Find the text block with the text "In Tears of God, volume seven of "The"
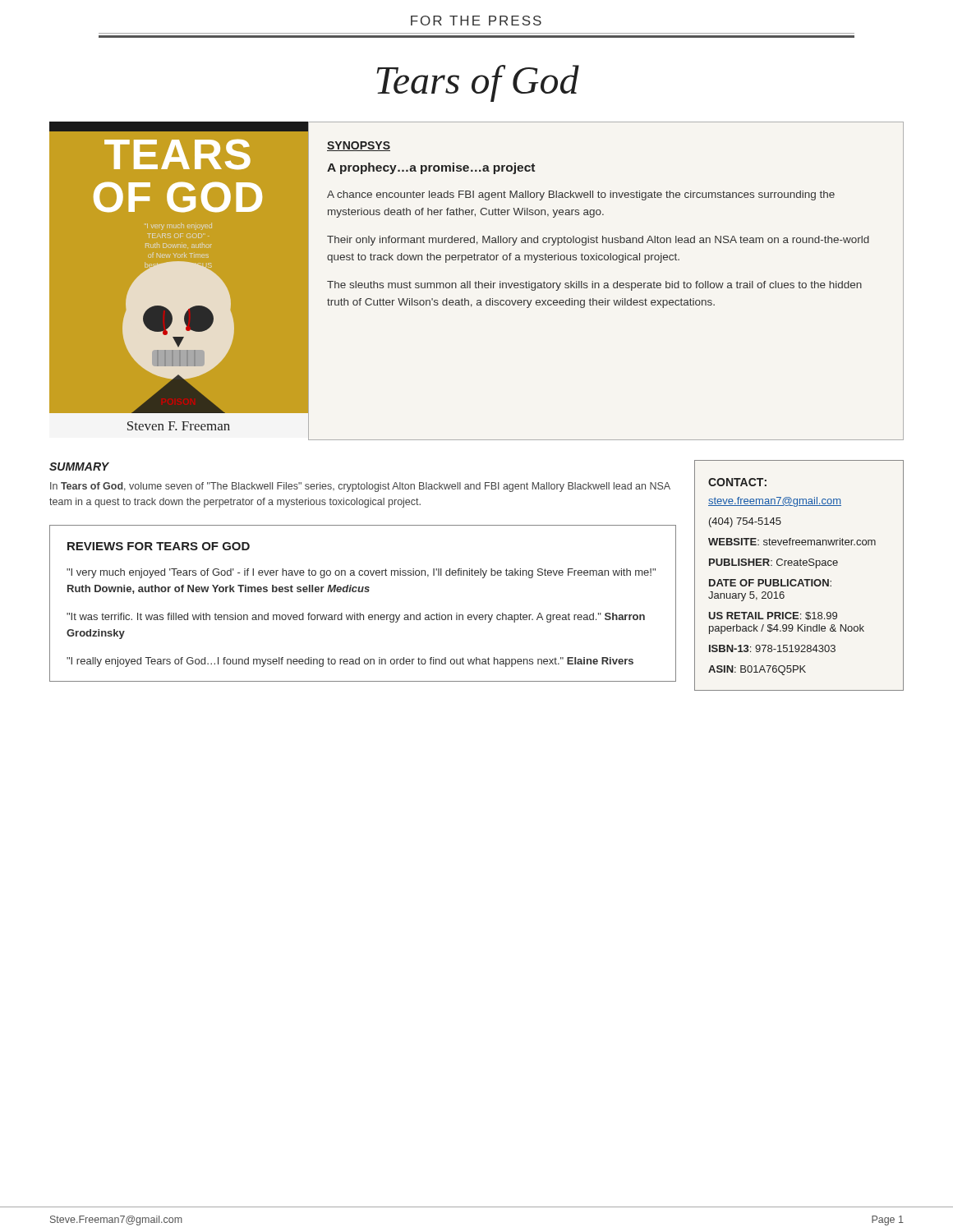This screenshot has height=1232, width=953. 360,494
